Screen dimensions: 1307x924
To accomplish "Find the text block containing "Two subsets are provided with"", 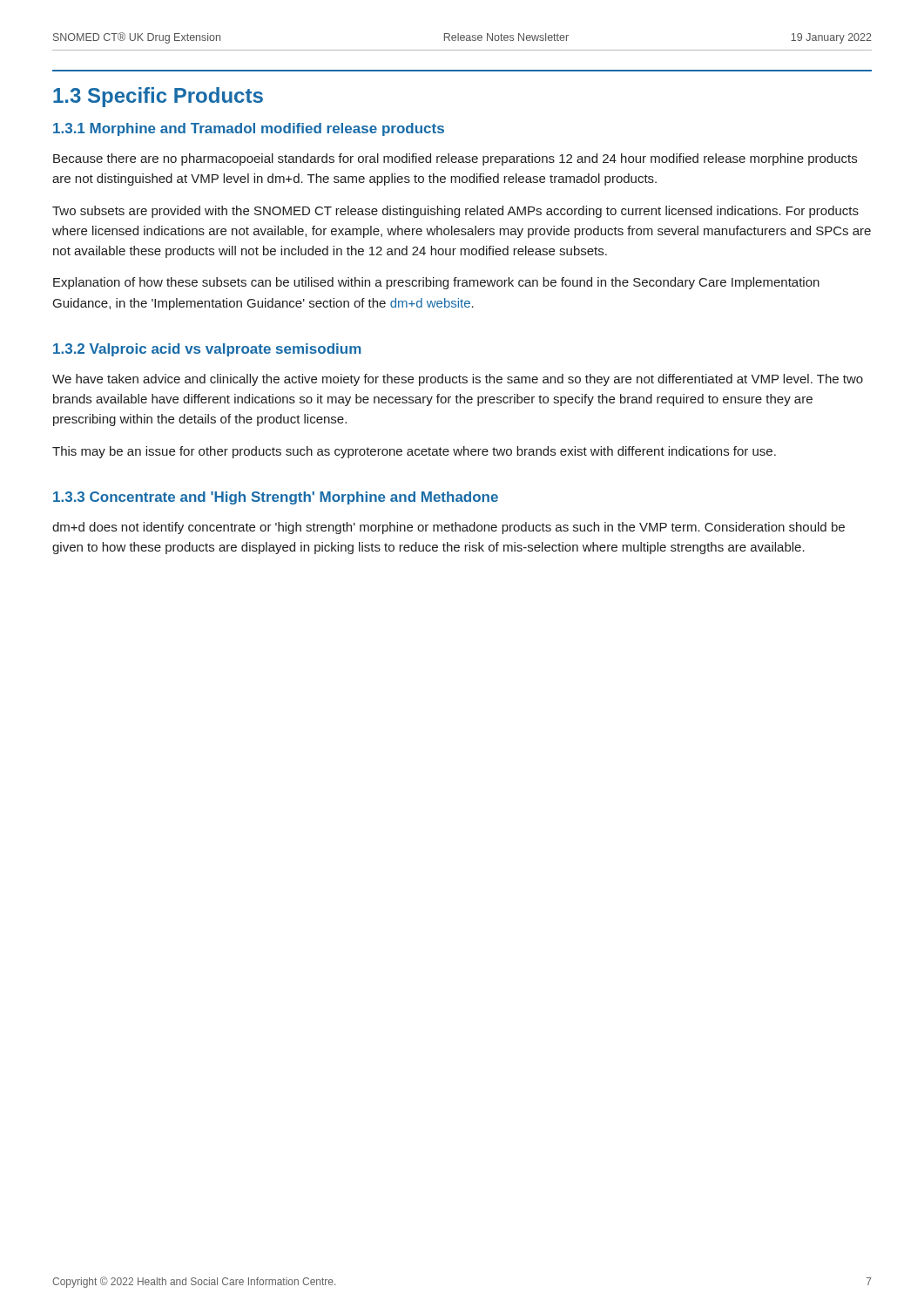I will coord(462,230).
